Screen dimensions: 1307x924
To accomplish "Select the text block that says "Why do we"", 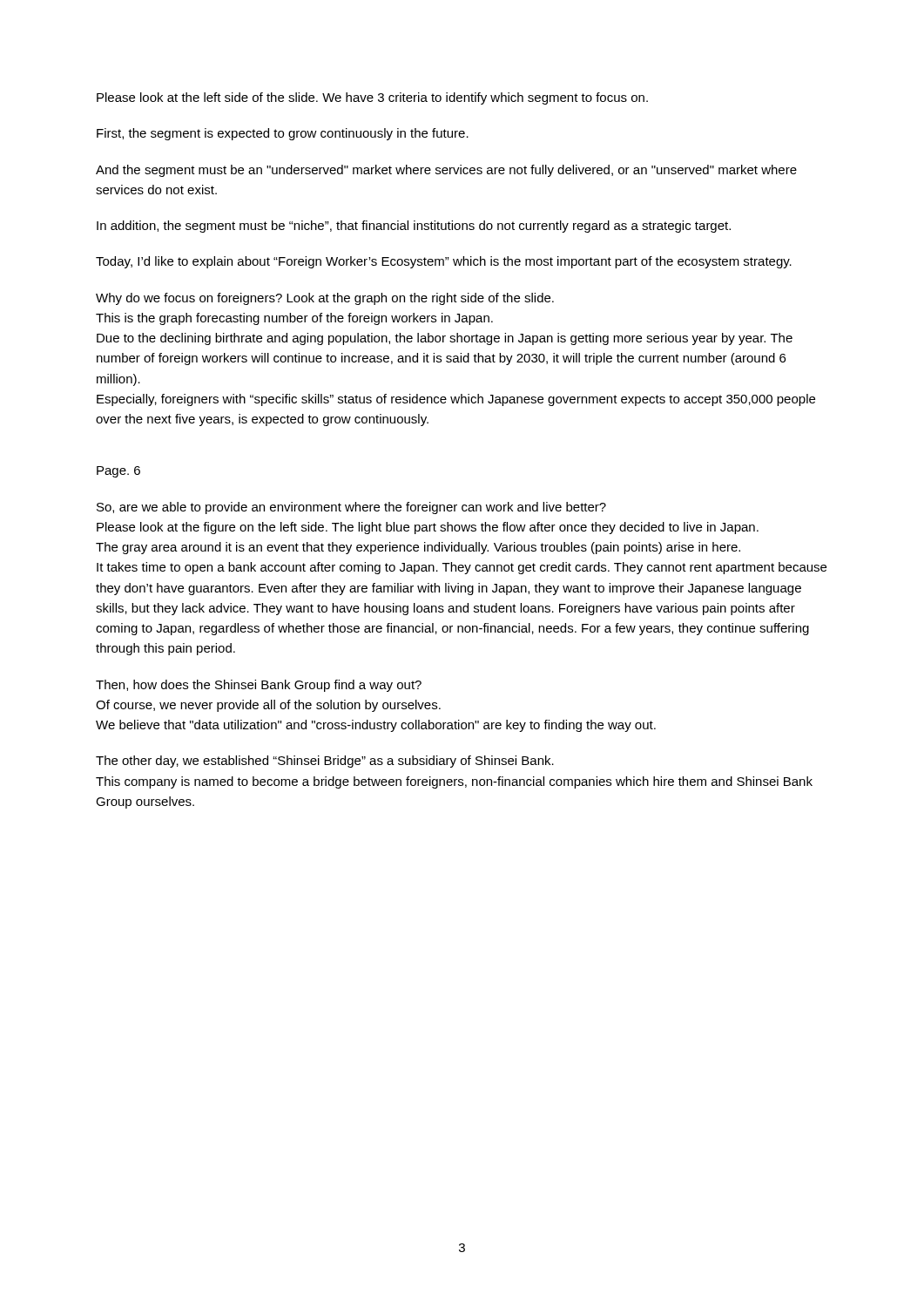I will click(x=456, y=358).
